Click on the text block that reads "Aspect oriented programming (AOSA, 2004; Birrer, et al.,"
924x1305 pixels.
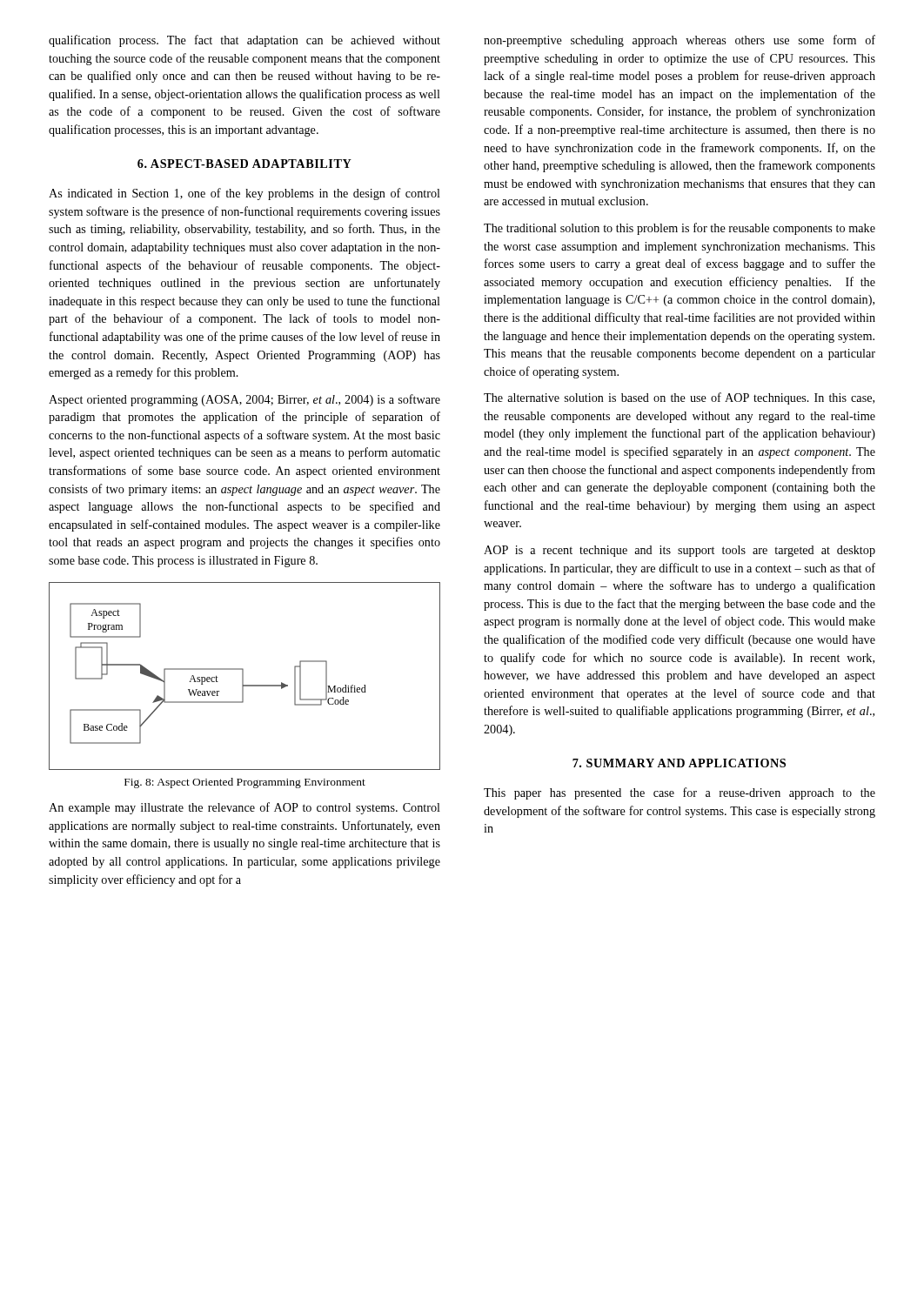(x=244, y=480)
